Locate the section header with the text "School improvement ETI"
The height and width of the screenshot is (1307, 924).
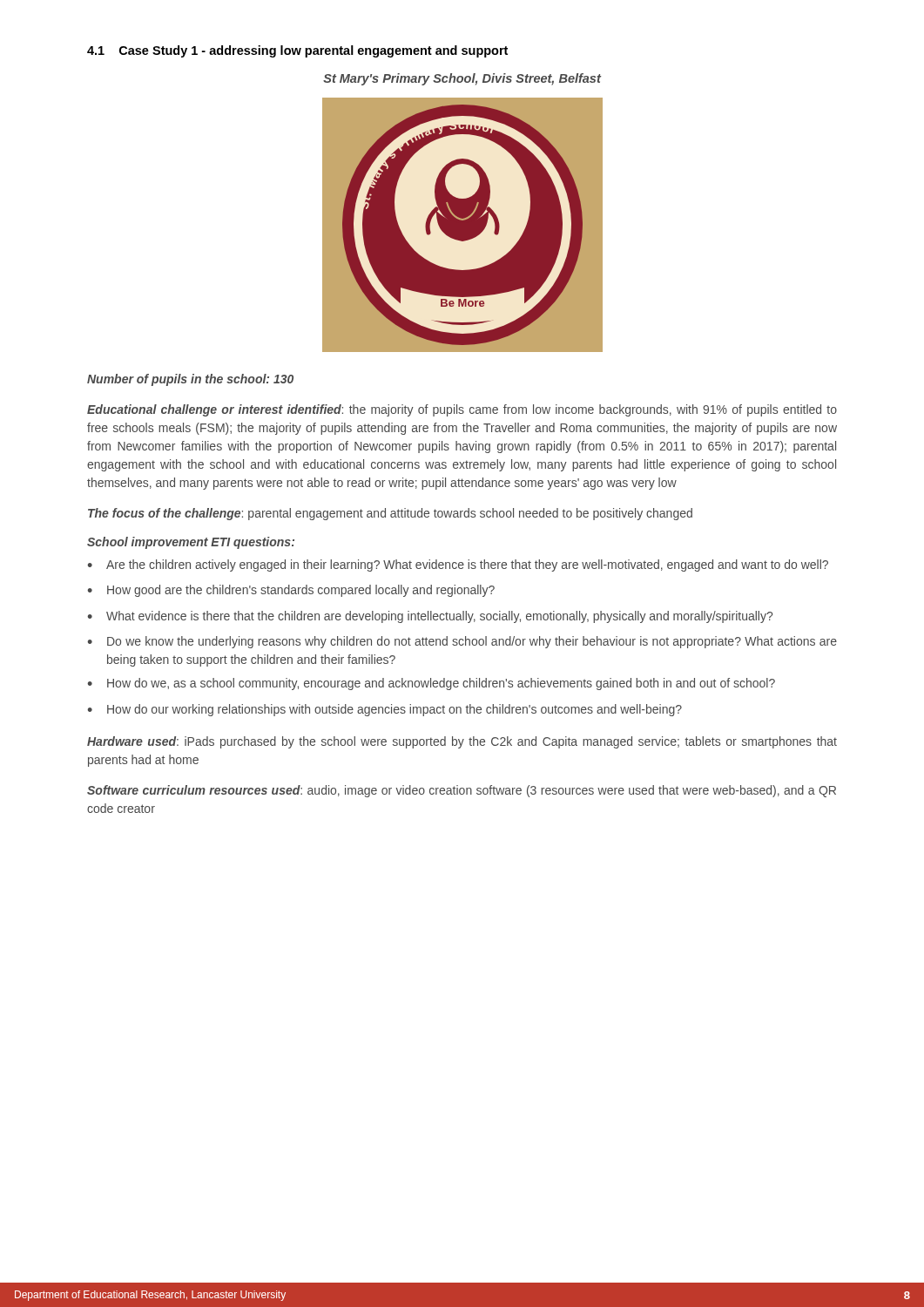[191, 542]
